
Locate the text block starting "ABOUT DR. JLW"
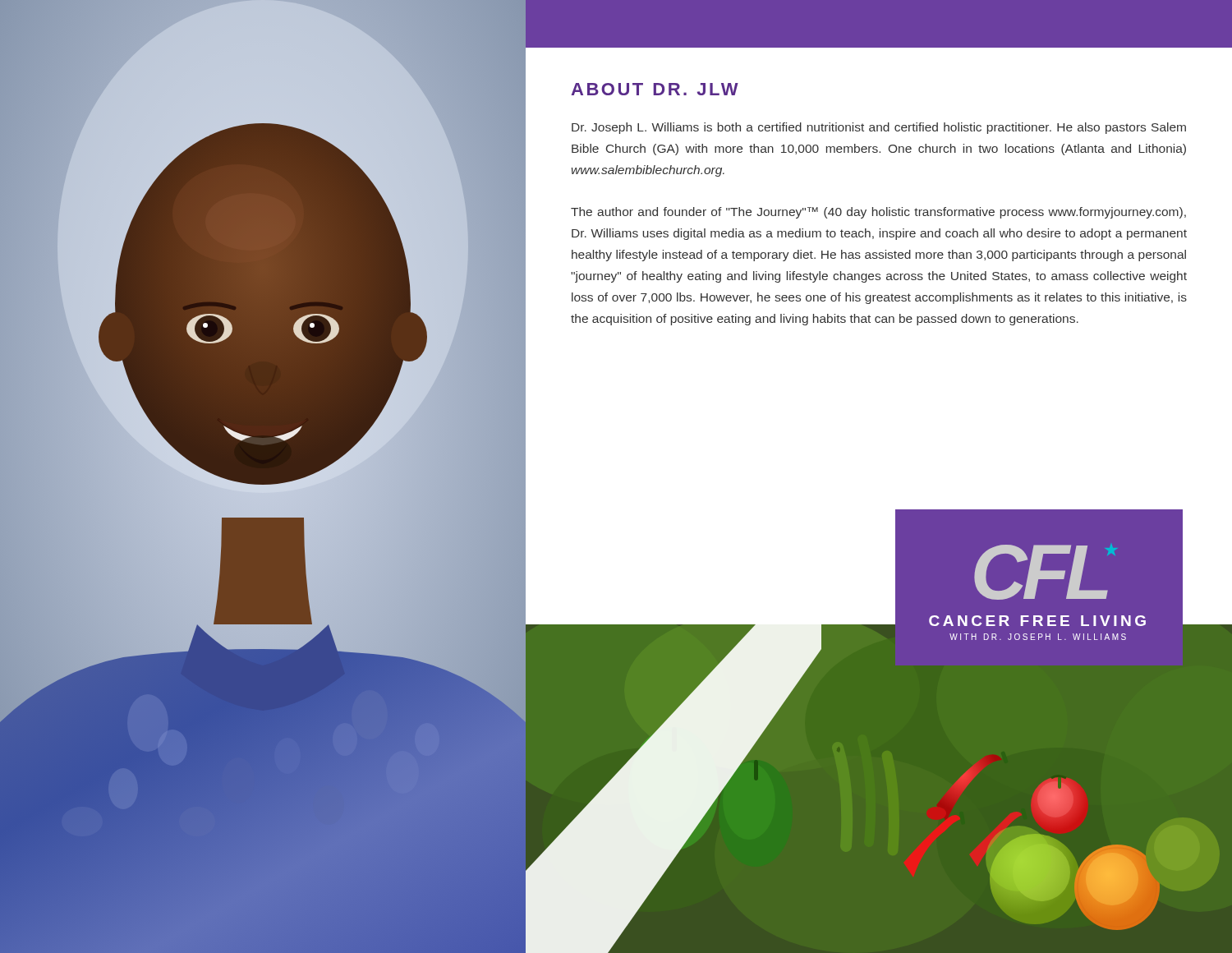click(x=655, y=89)
